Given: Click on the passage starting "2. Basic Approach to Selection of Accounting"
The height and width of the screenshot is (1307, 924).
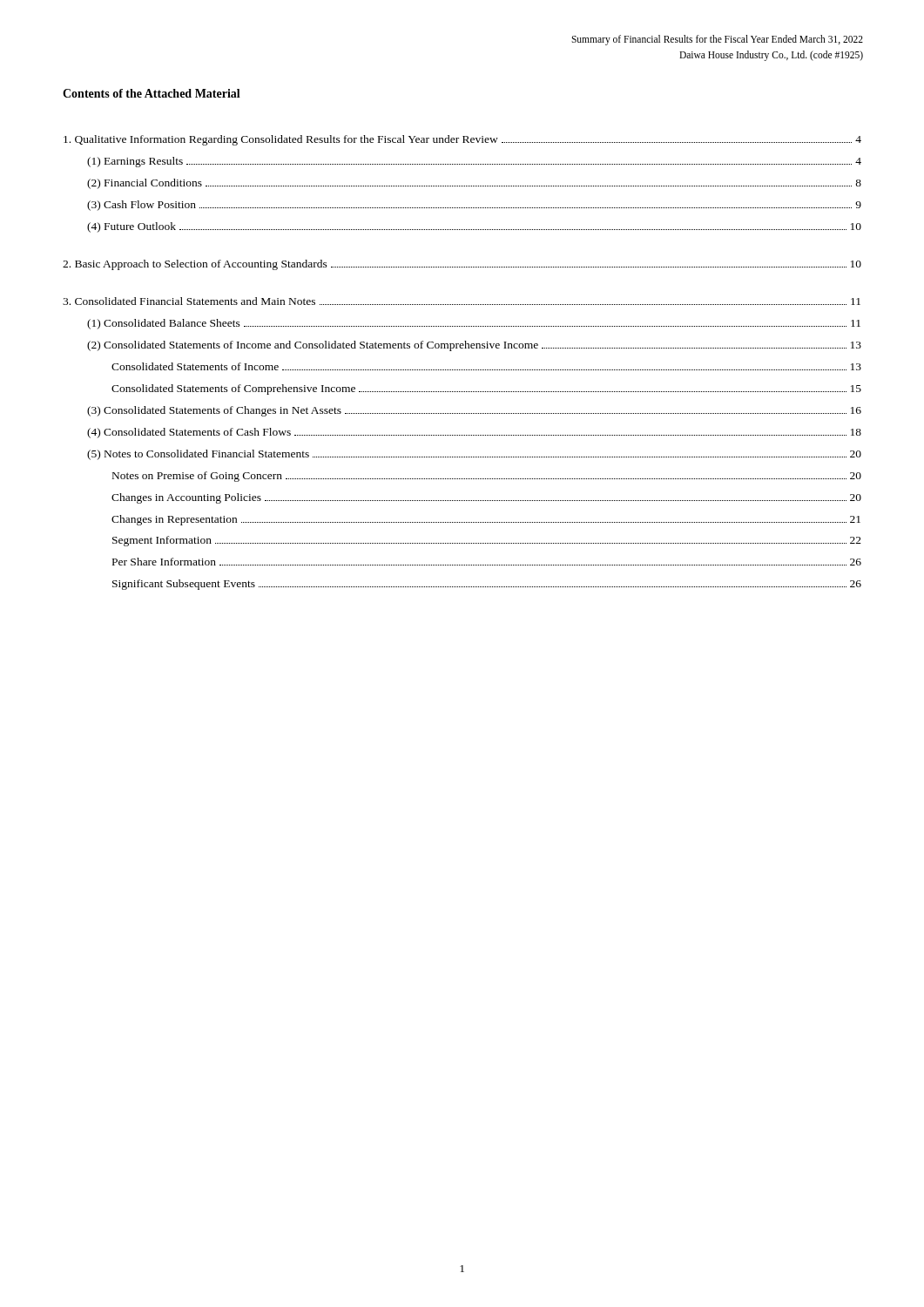Looking at the screenshot, I should click(462, 264).
